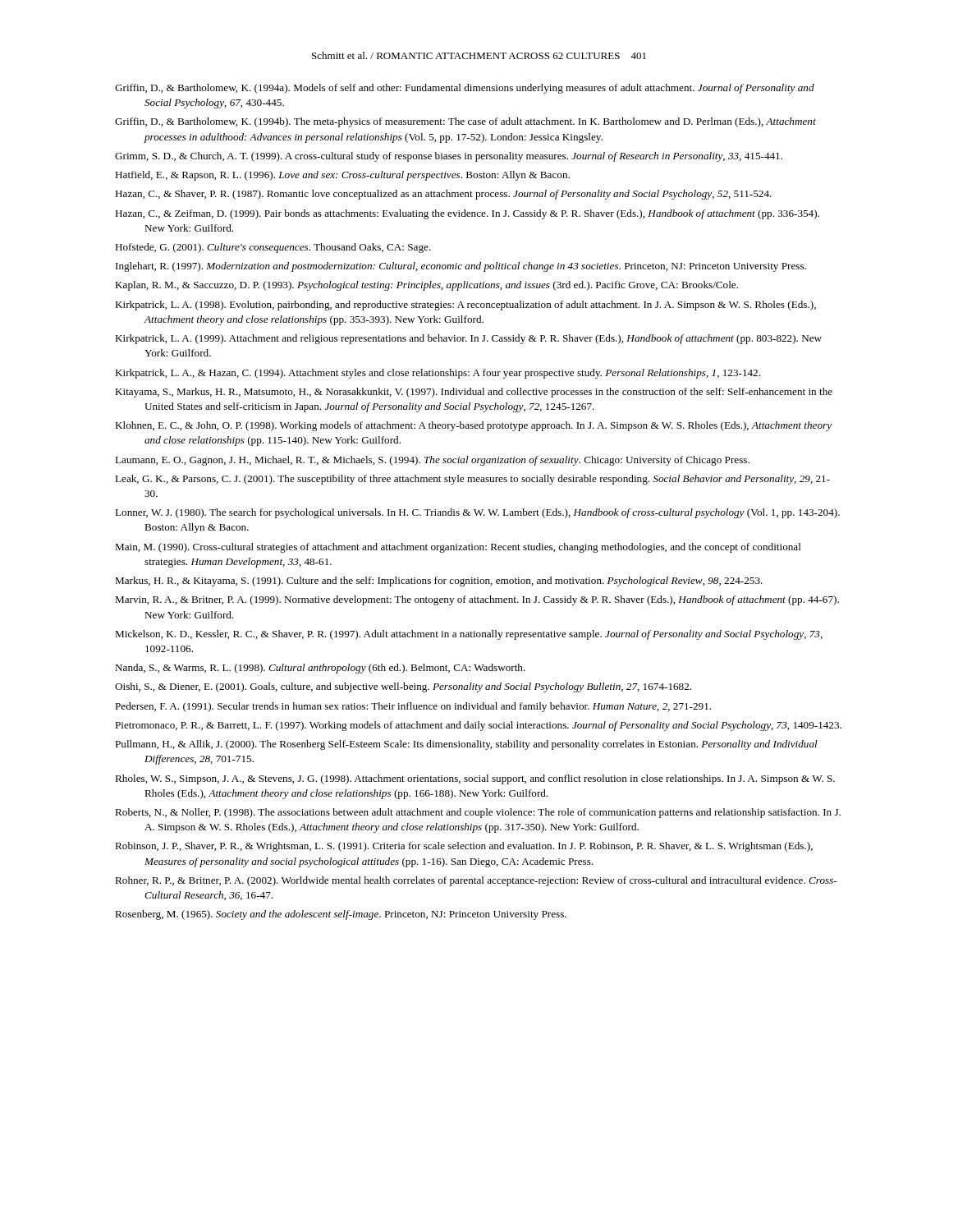The width and height of the screenshot is (958, 1232).
Task: Locate the region starting "Klohnen, E. C., & John, O. P."
Action: pos(473,433)
